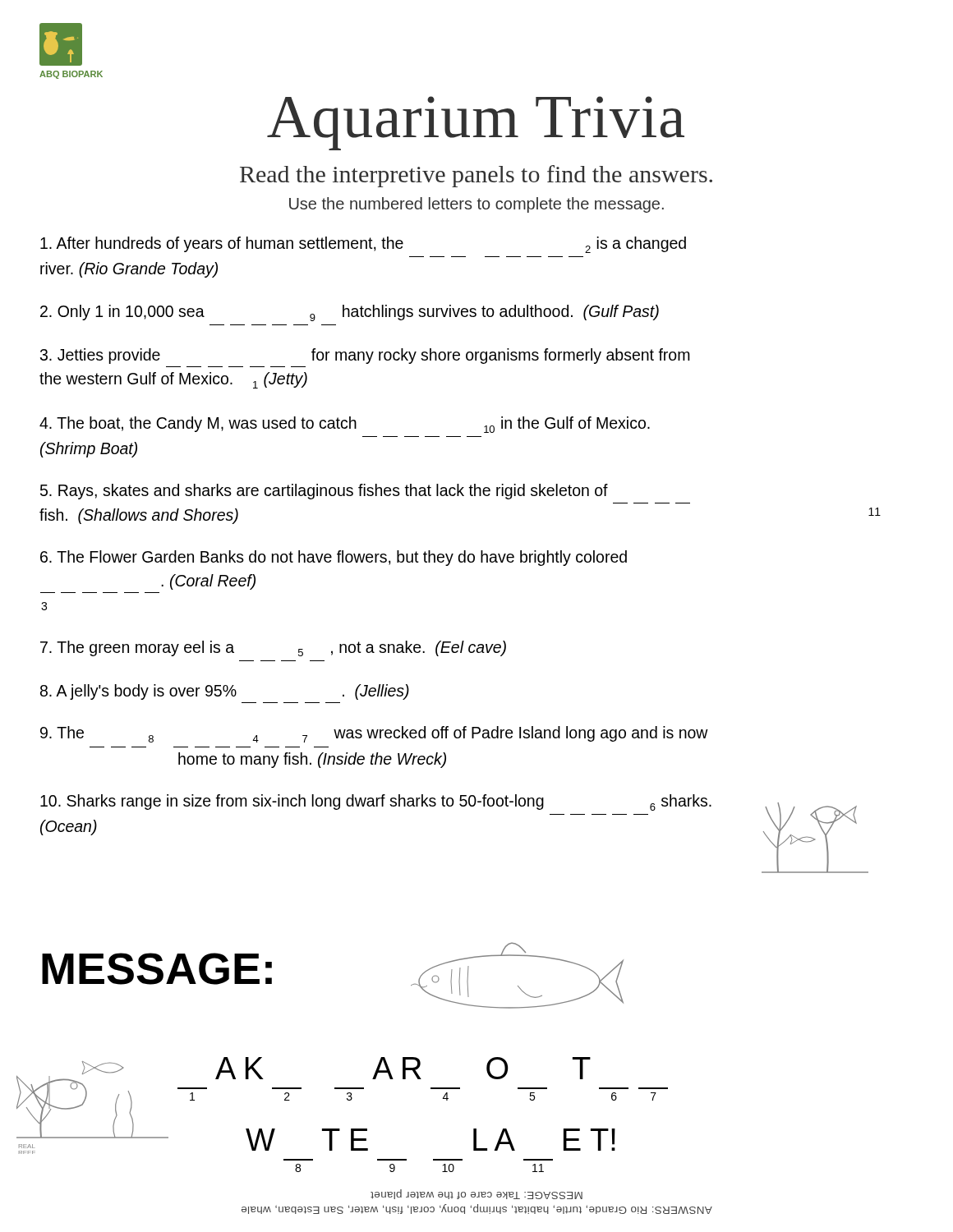Locate the text starting "After hundreds of"
The height and width of the screenshot is (1232, 953).
(x=363, y=256)
